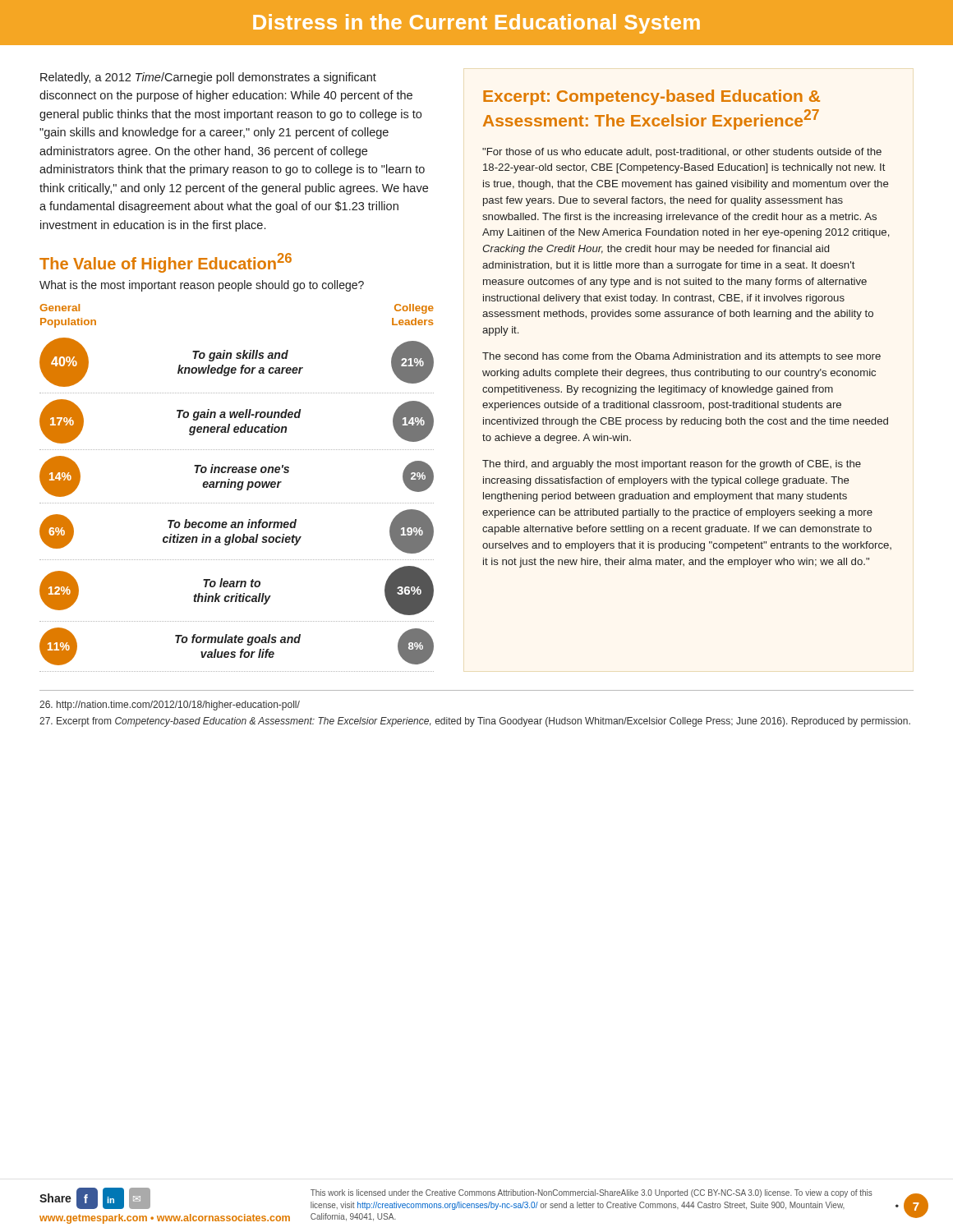Point to the section header beginning "Excerpt: Competency-based Education & Assessment: The Excelsior"

(x=651, y=108)
